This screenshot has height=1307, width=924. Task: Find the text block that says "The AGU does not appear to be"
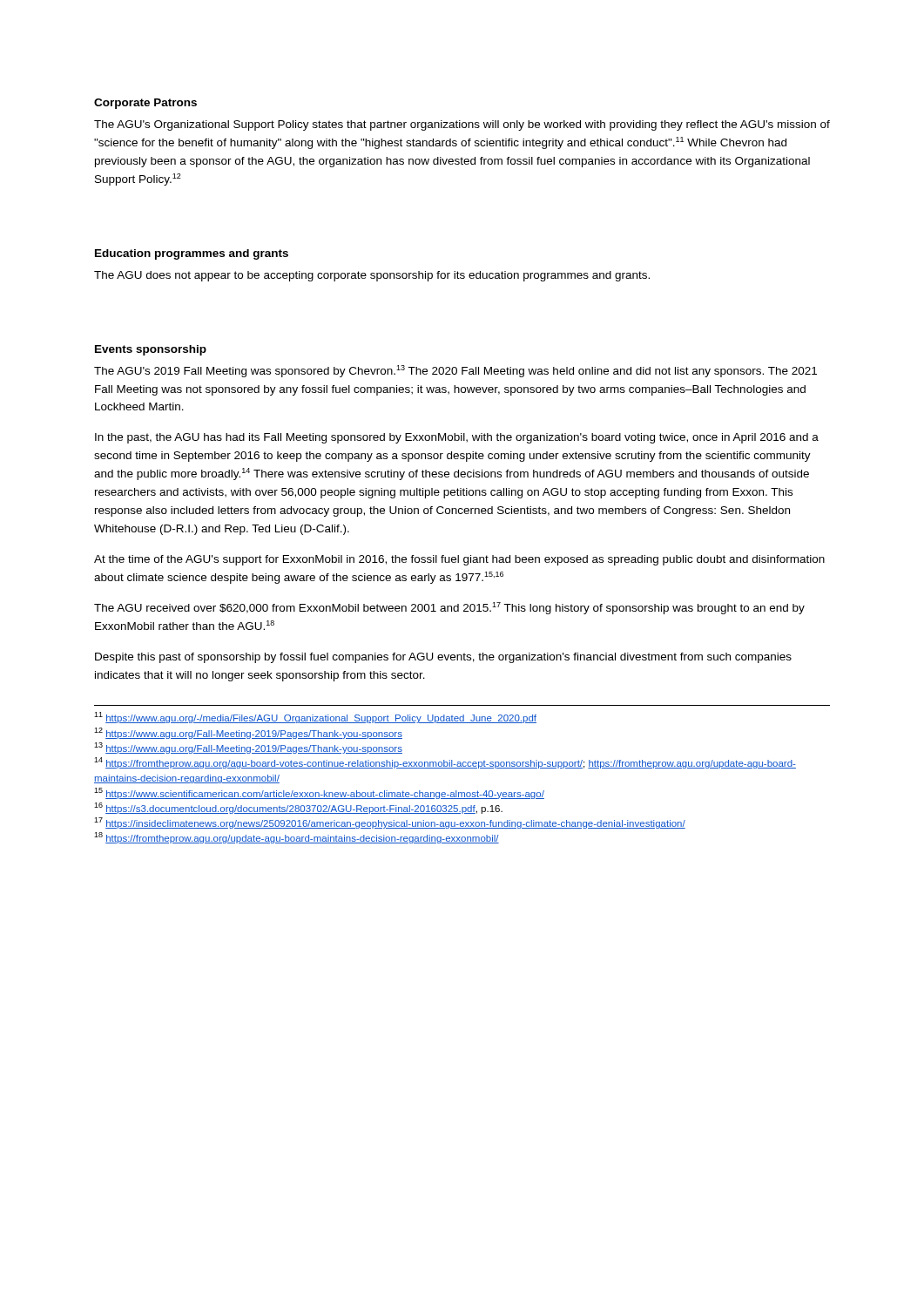372,275
